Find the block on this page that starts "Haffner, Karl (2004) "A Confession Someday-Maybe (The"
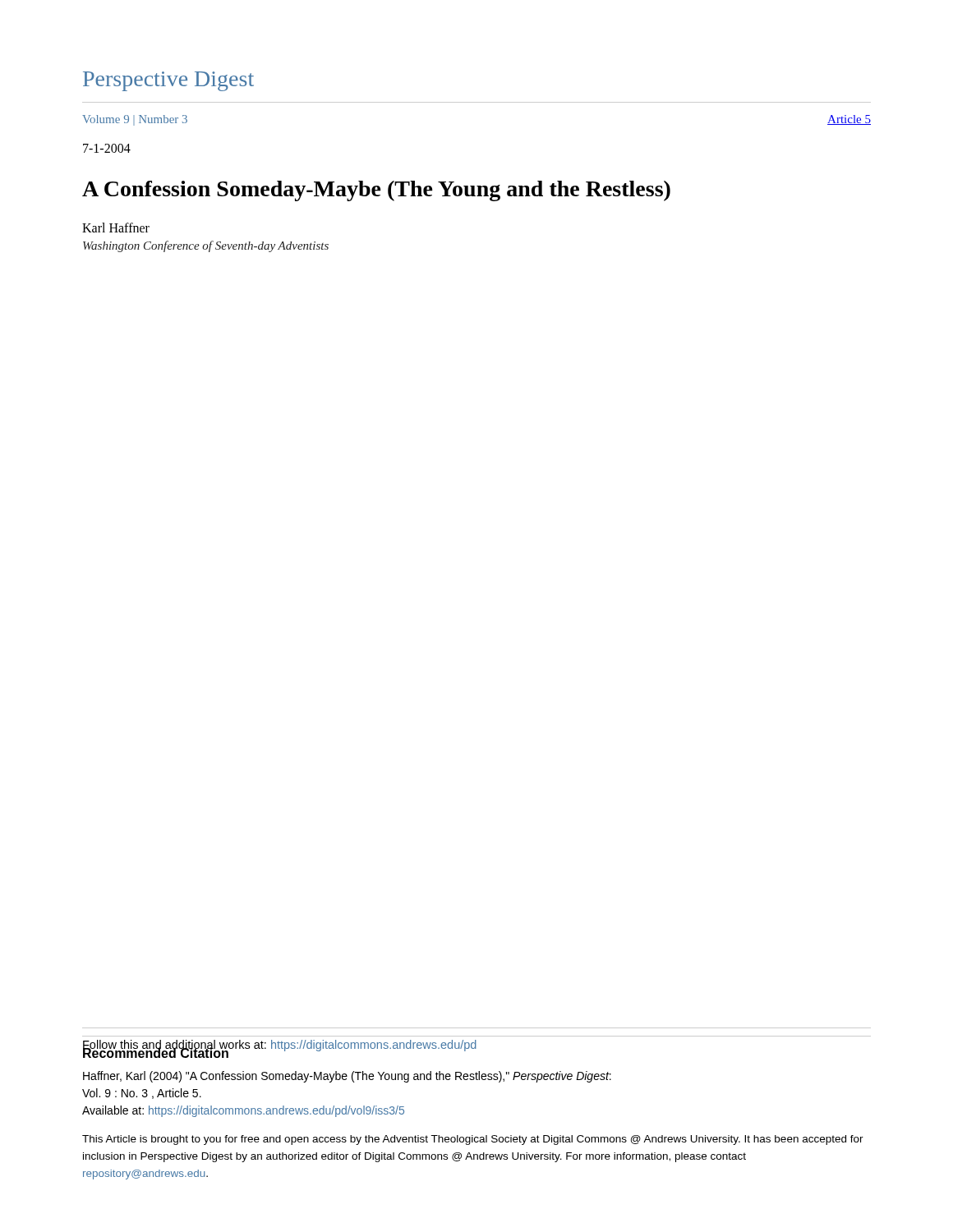The width and height of the screenshot is (953, 1232). point(347,1077)
